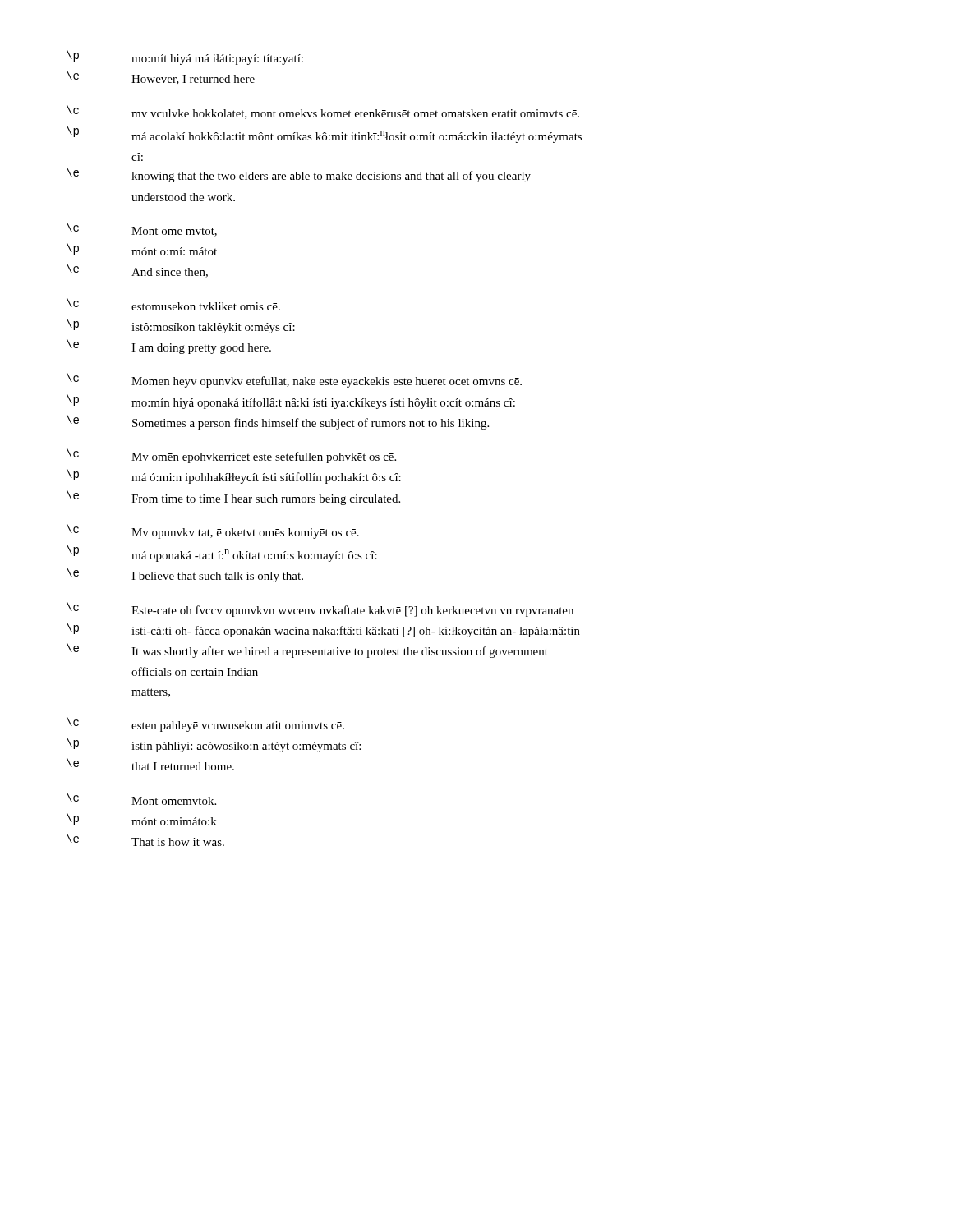953x1232 pixels.
Task: Navigate to the block starting "\e knowing that the two elders are"
Action: pos(476,176)
